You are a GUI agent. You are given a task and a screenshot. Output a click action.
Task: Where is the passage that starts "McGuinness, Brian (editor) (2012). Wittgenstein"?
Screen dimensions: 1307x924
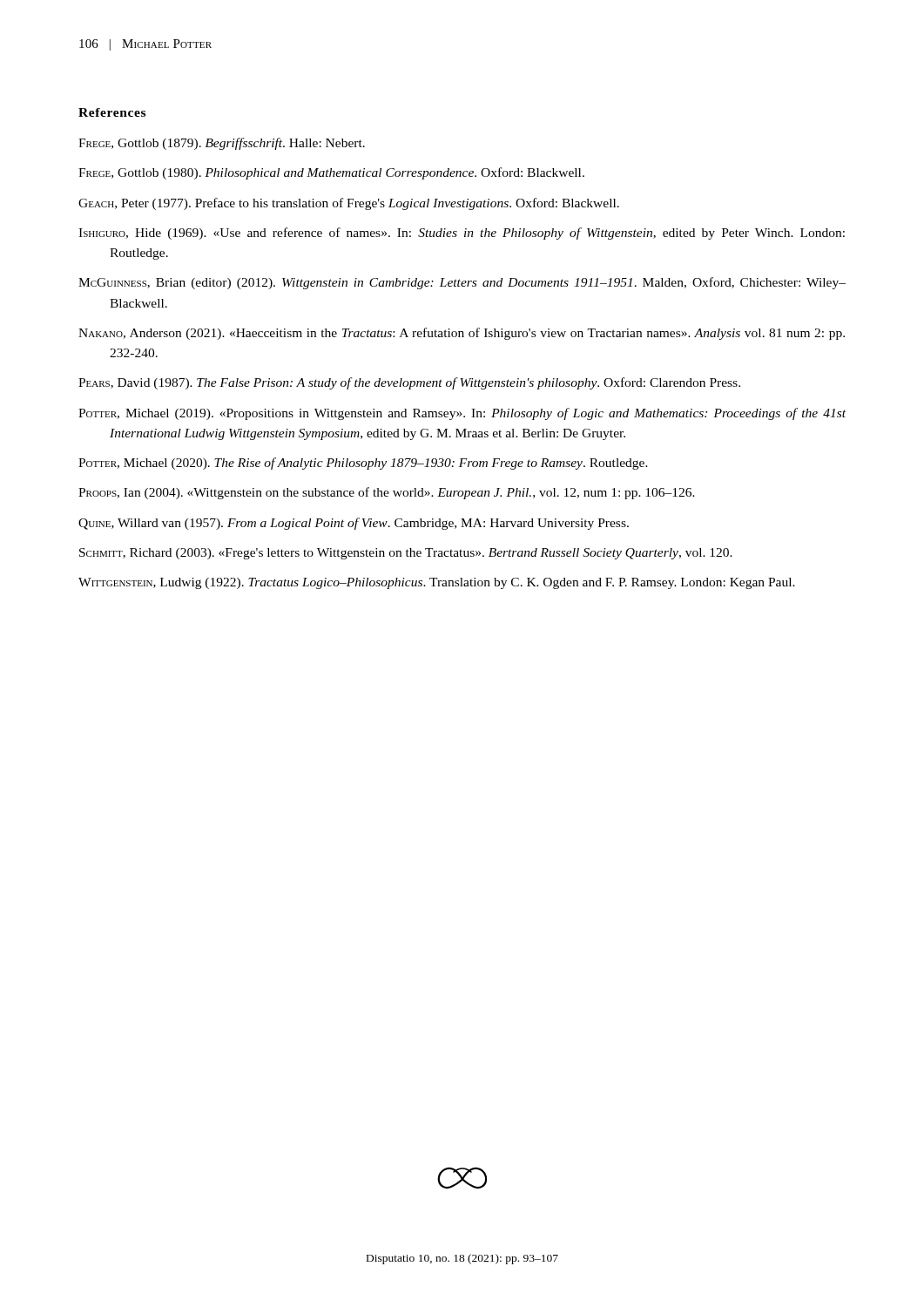(462, 292)
